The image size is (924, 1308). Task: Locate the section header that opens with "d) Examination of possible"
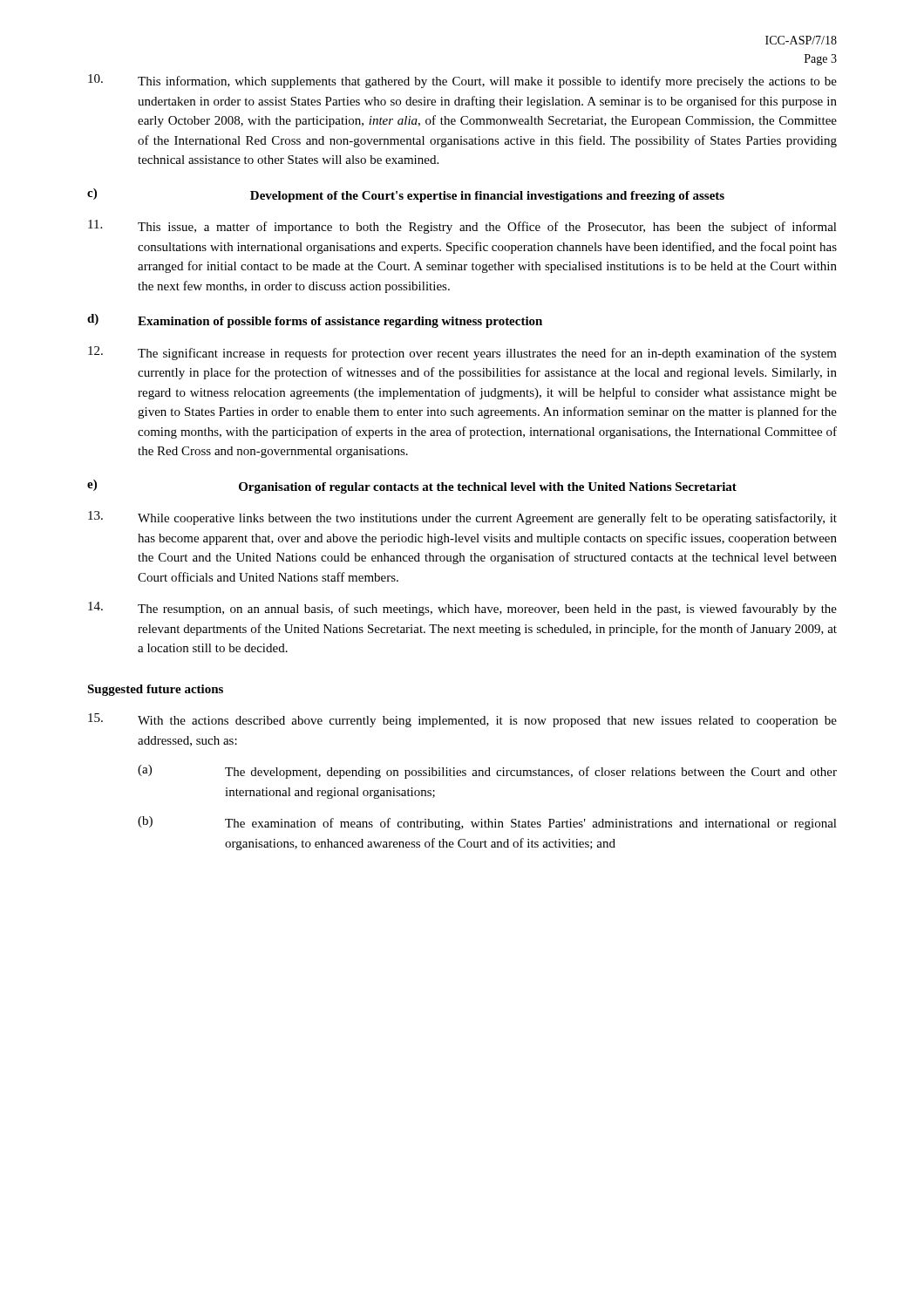pyautogui.click(x=462, y=321)
